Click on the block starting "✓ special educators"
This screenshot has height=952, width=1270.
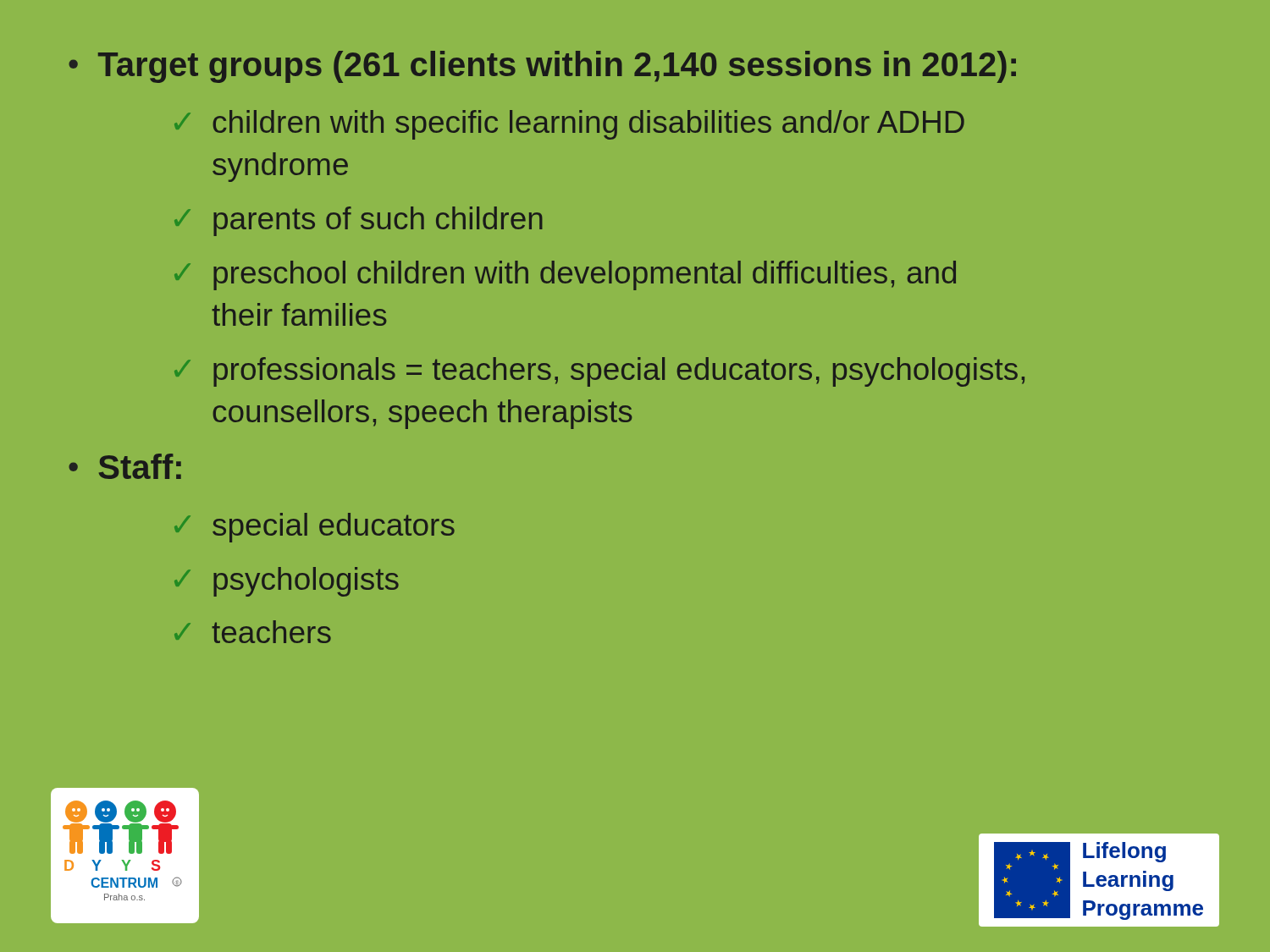[312, 525]
